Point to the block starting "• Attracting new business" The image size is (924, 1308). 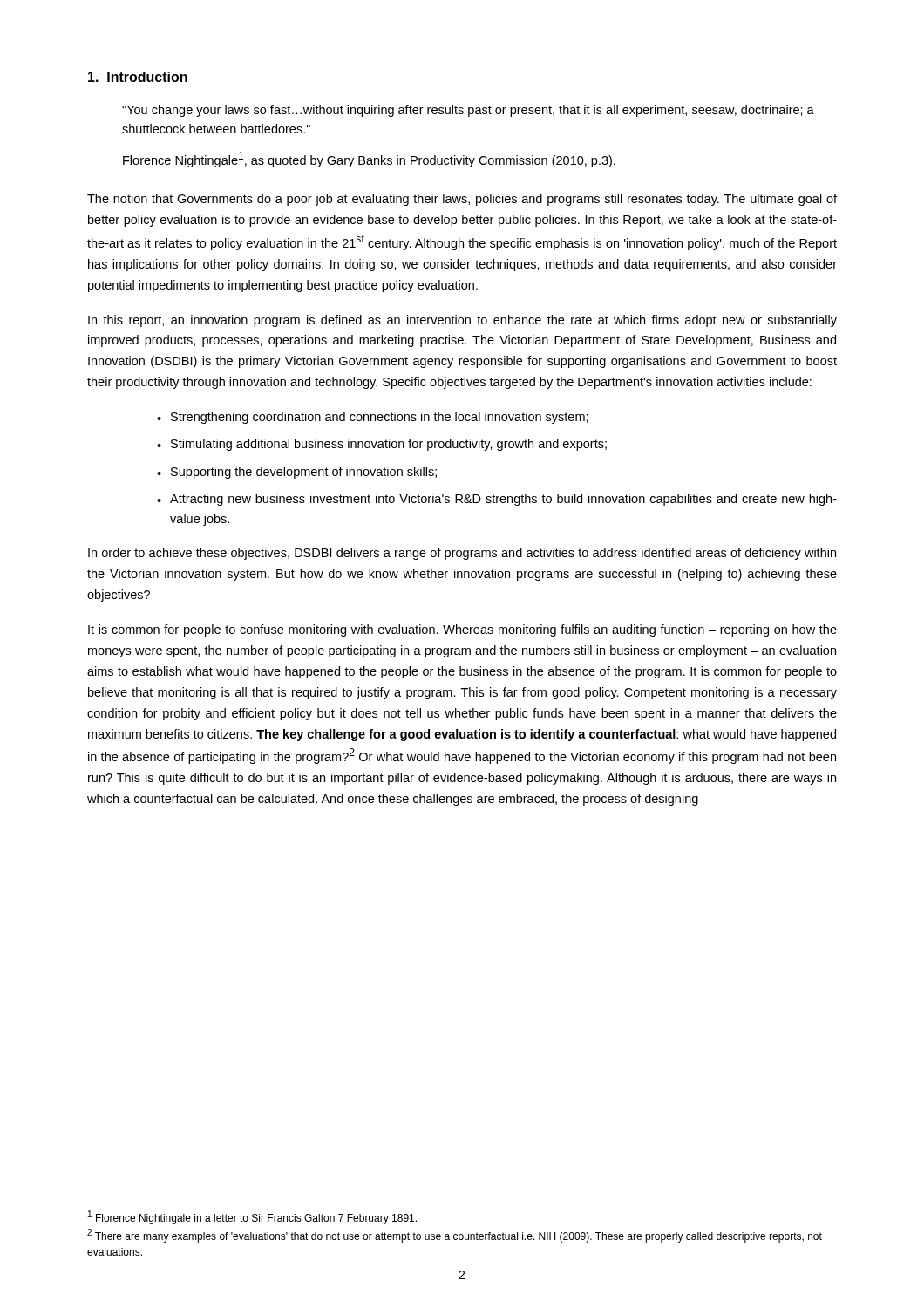[x=497, y=509]
